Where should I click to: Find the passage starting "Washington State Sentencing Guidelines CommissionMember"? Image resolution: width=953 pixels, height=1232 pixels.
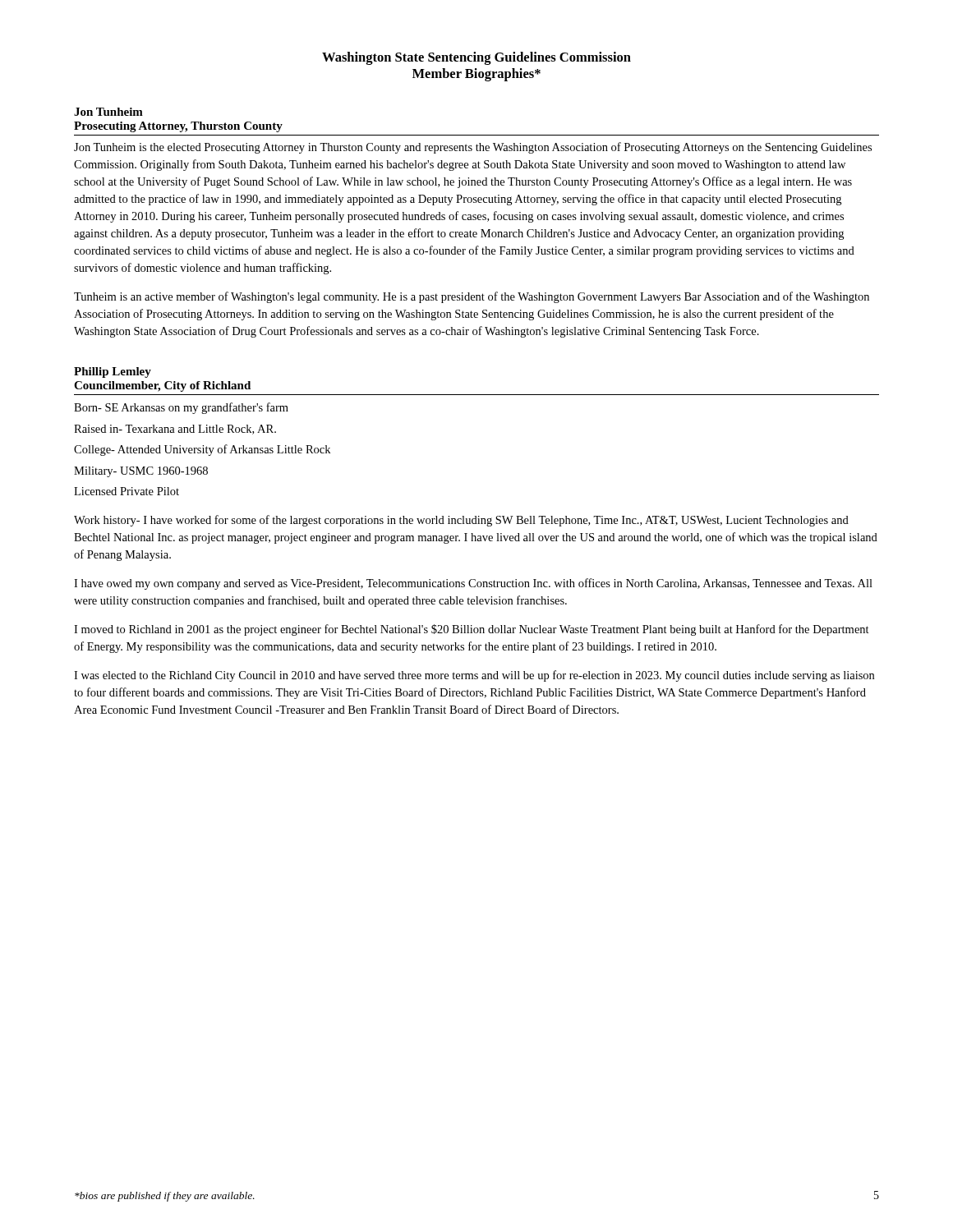click(x=476, y=66)
